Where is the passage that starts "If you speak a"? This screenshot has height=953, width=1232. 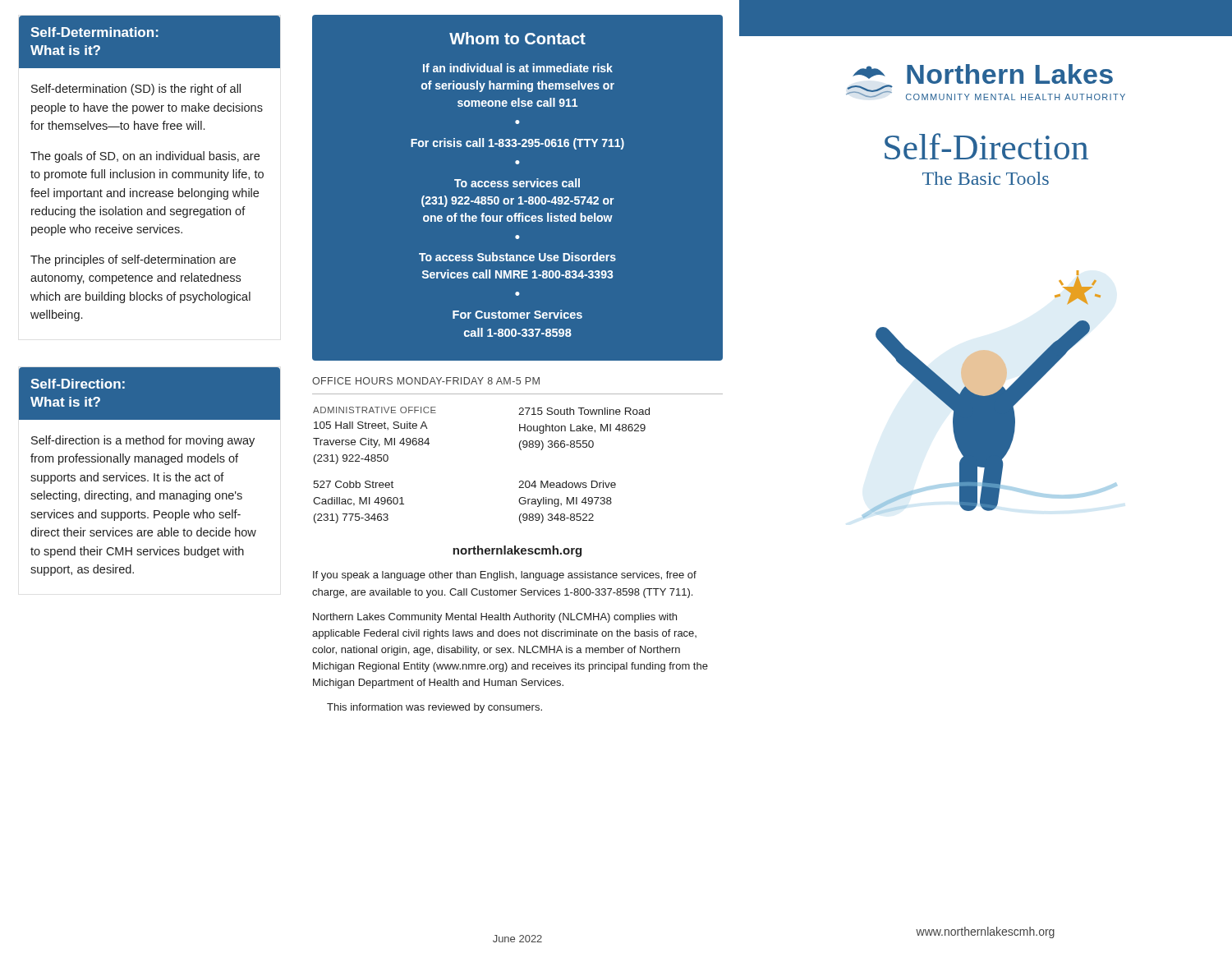504,583
